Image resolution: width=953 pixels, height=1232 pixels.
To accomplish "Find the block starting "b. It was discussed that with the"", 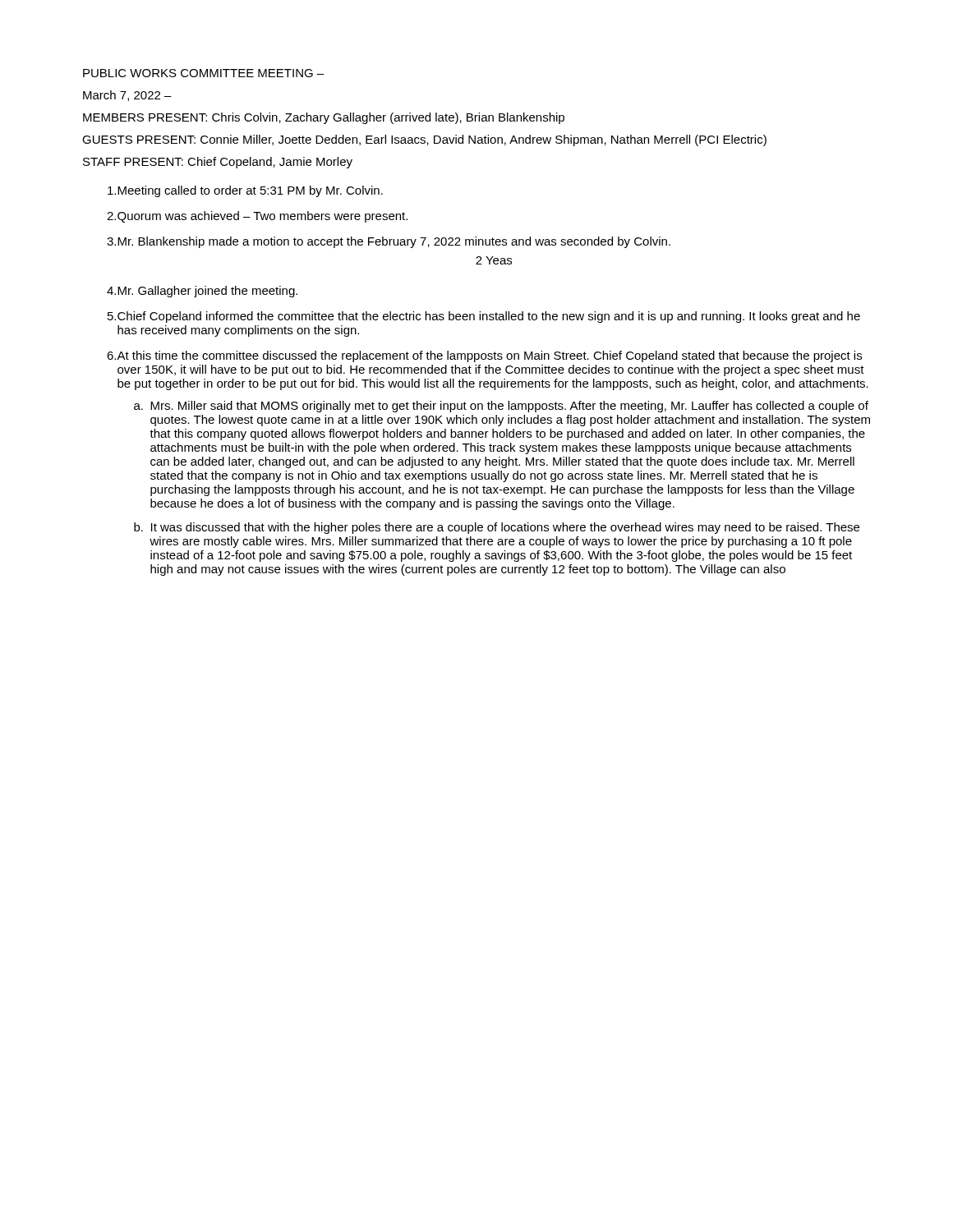I will click(494, 548).
